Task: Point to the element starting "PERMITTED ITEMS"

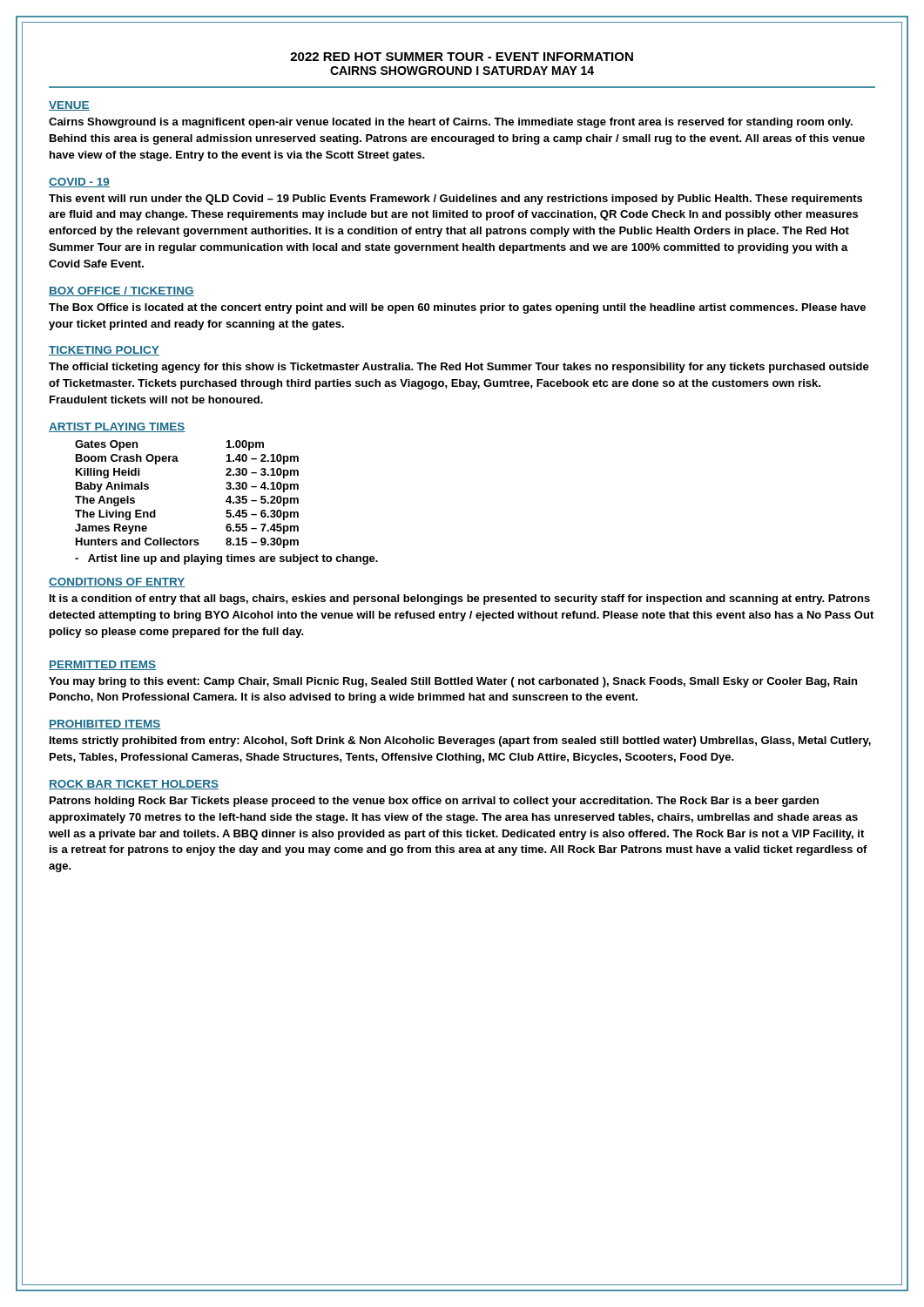Action: [102, 664]
